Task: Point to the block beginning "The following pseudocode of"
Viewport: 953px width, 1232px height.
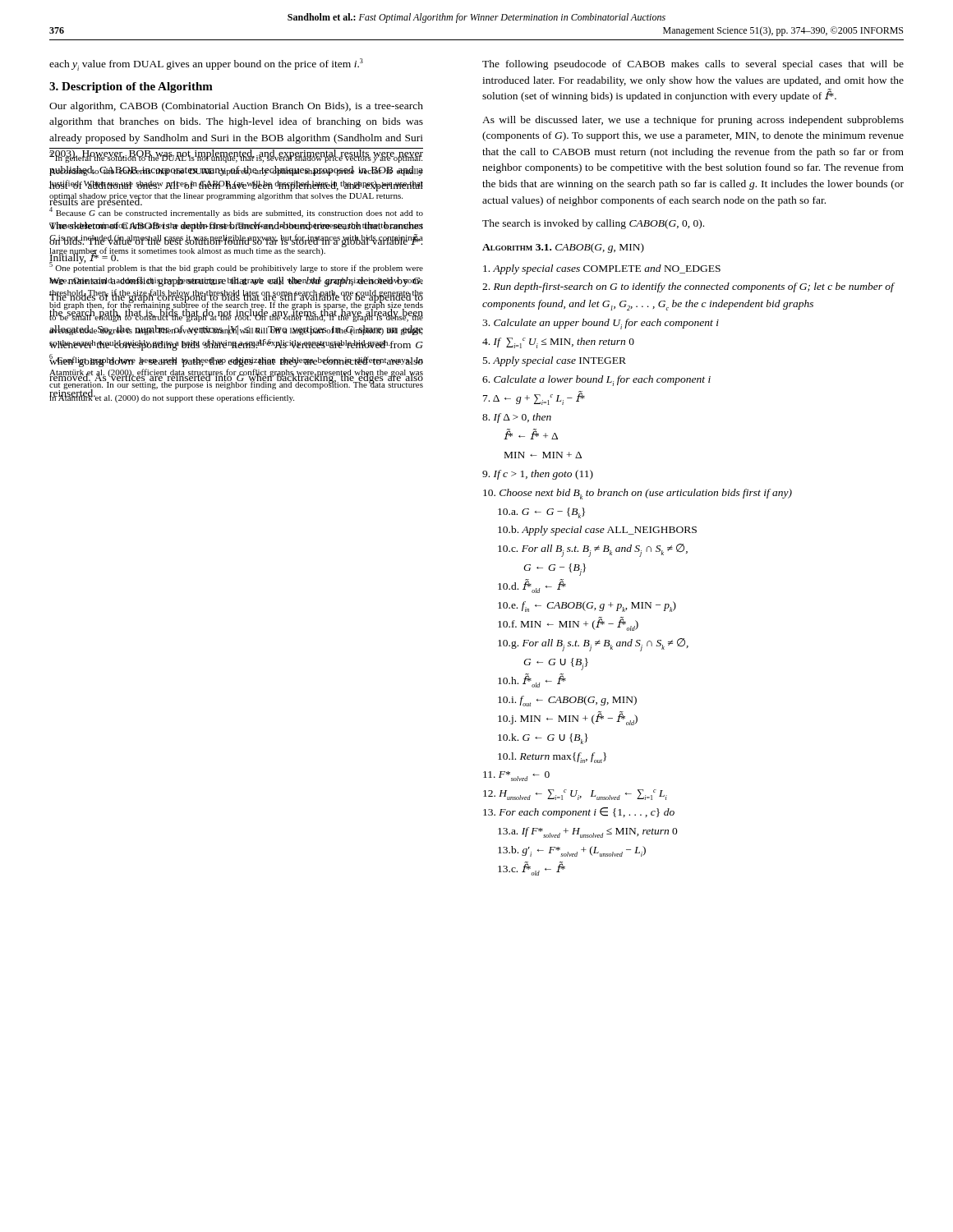Action: click(693, 80)
